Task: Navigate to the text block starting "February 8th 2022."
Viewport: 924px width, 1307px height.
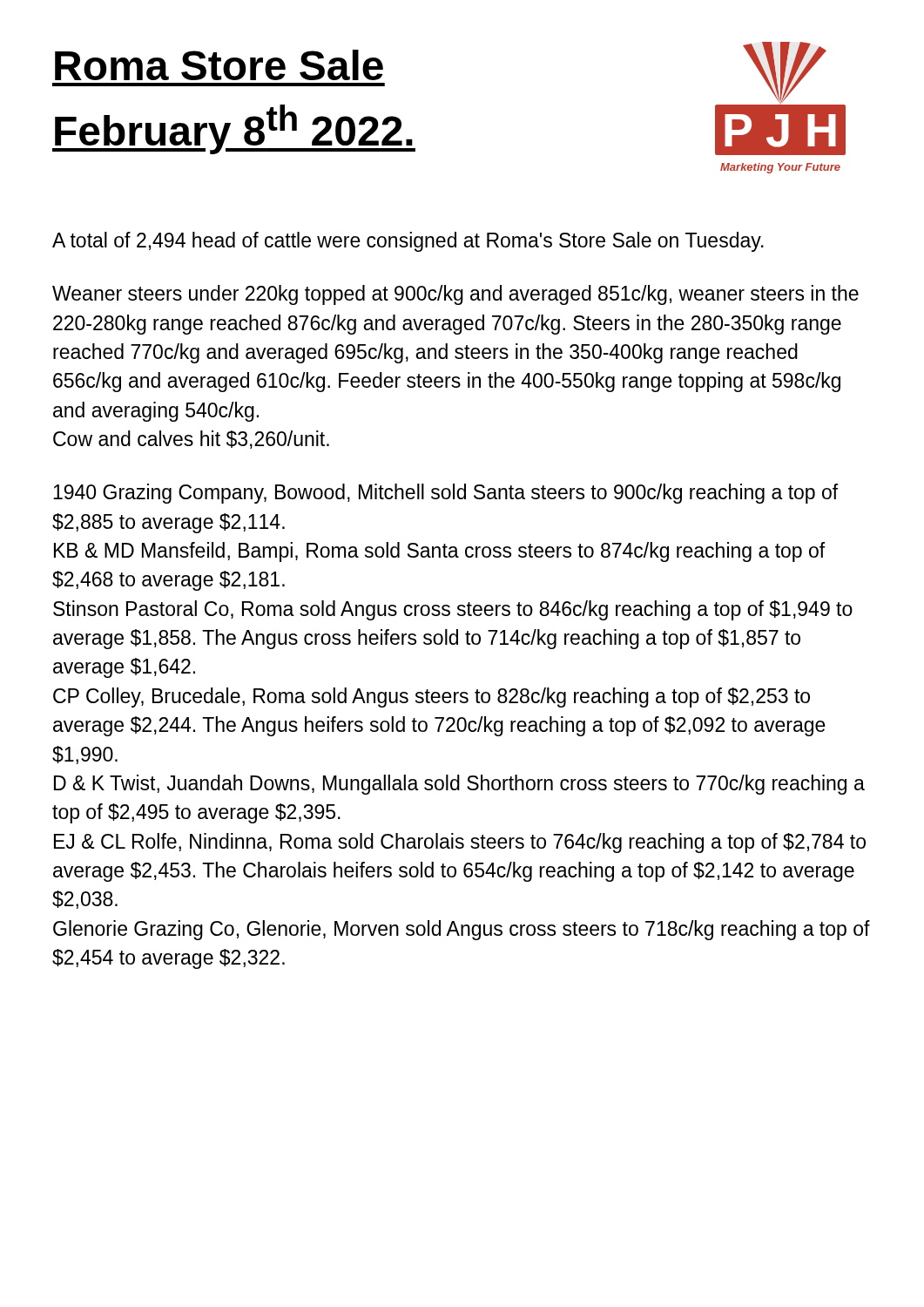Action: click(234, 127)
